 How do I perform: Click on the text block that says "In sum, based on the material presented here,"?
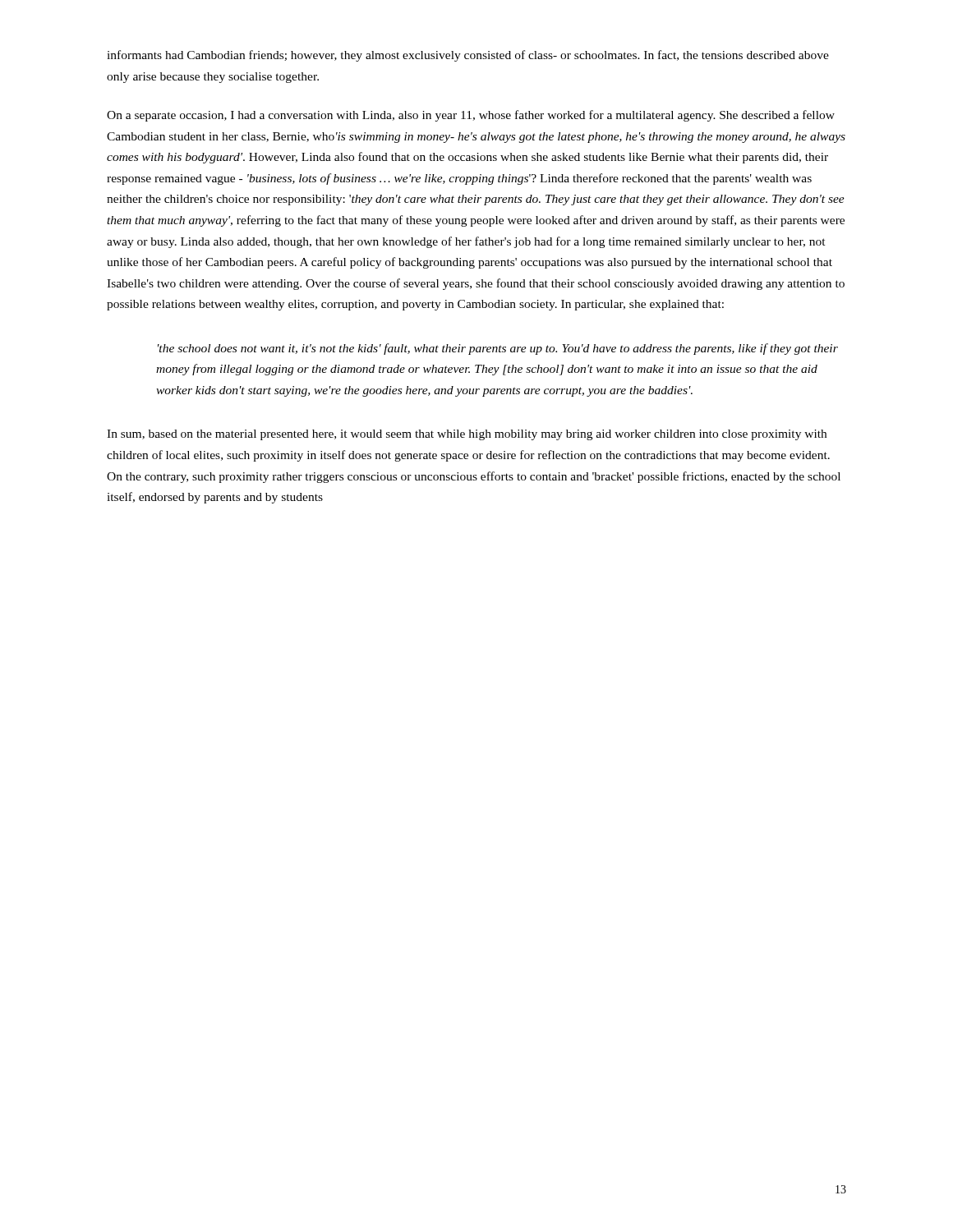tap(474, 465)
